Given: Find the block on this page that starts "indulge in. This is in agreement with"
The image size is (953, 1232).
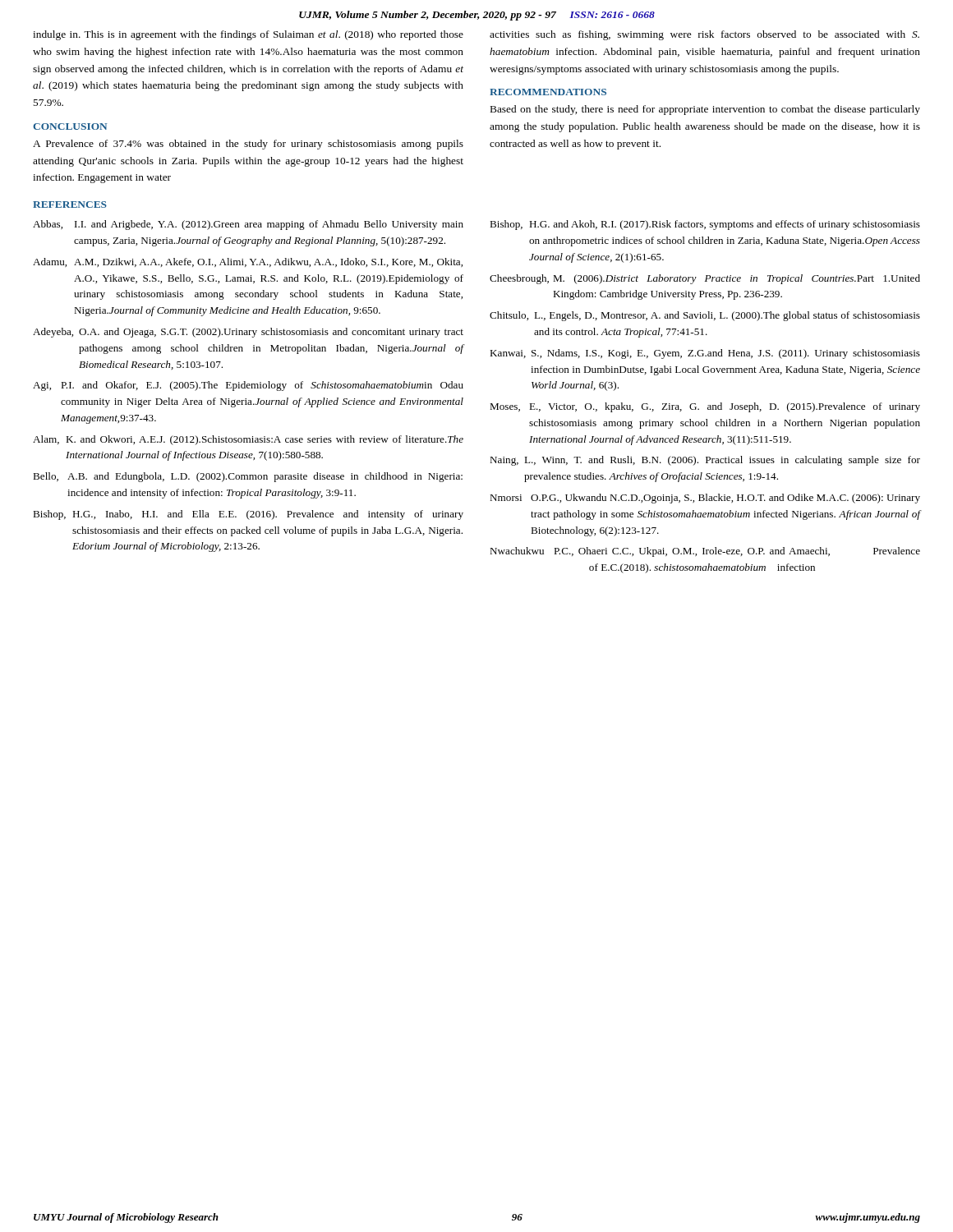Looking at the screenshot, I should pos(248,68).
